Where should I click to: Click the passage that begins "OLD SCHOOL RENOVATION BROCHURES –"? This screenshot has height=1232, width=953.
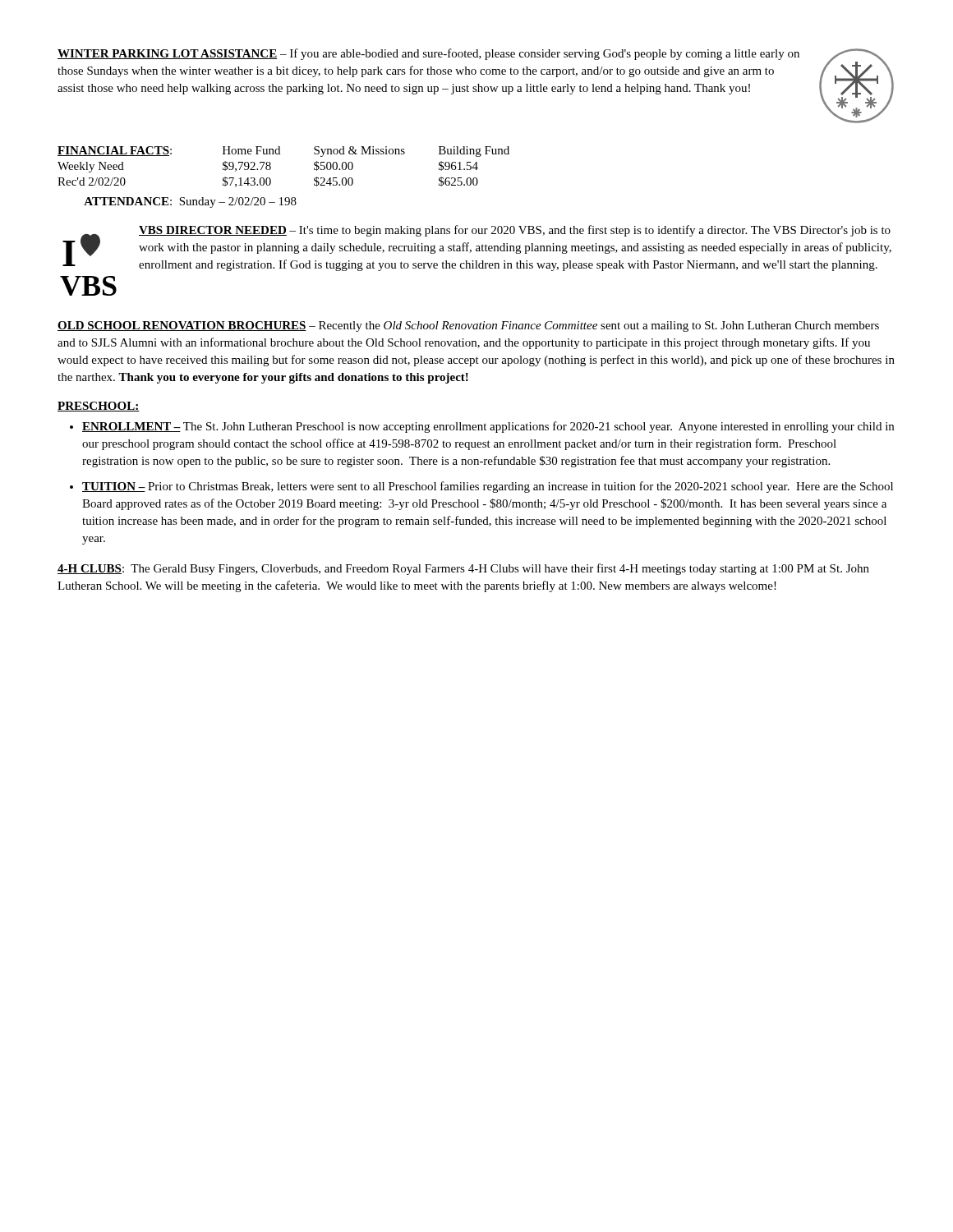[x=476, y=351]
